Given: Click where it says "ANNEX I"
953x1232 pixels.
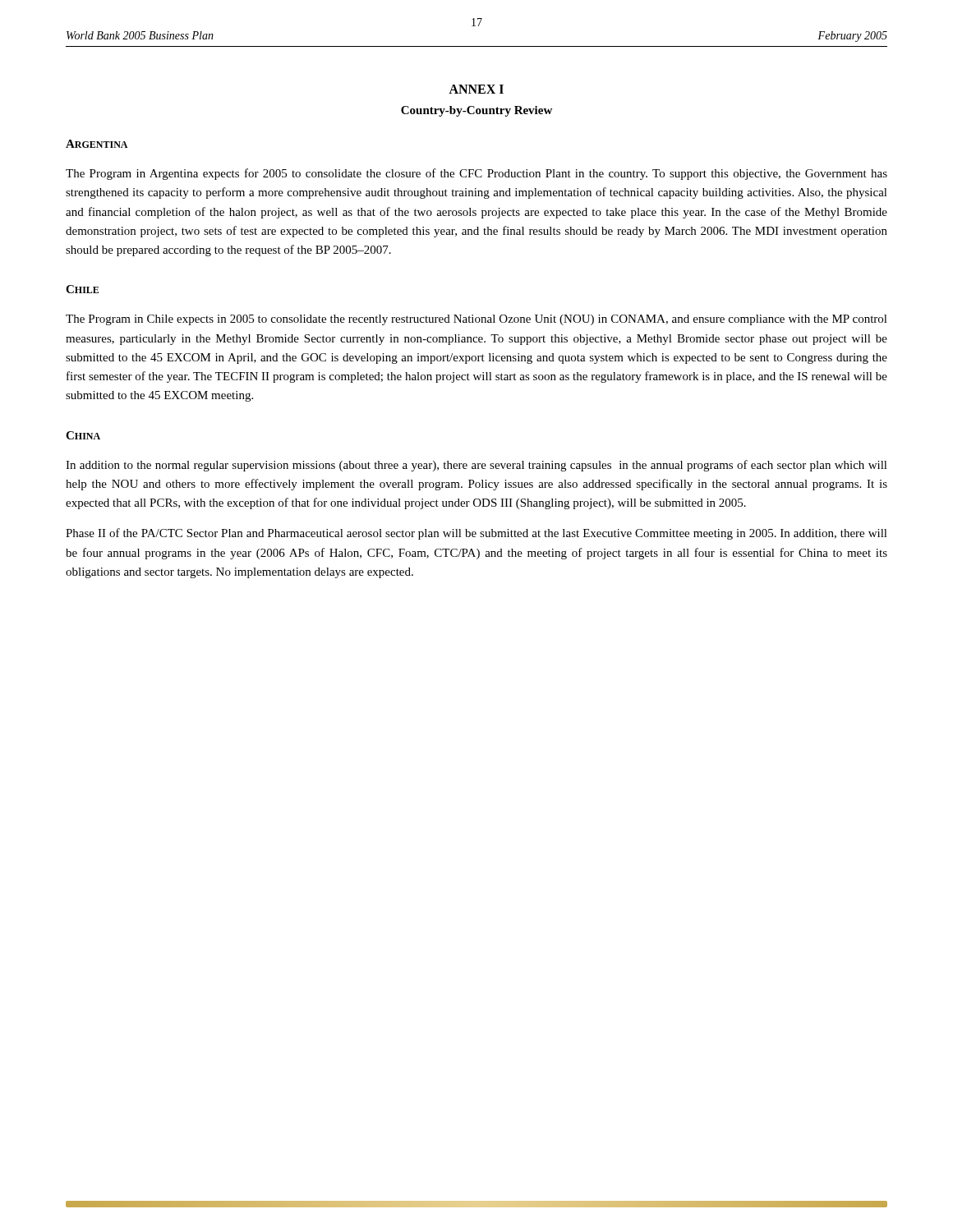Looking at the screenshot, I should click(x=476, y=89).
